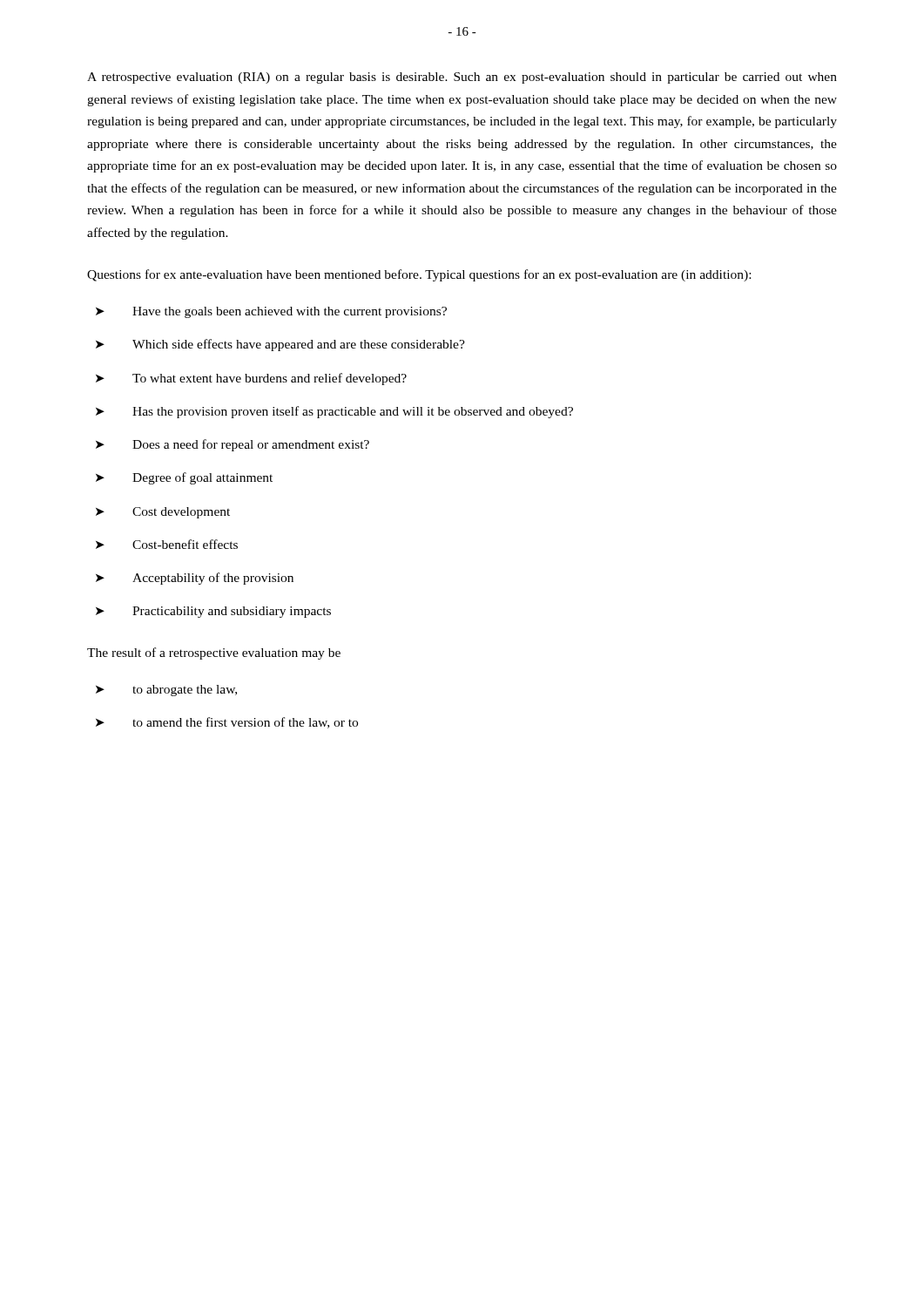Select the list item containing "➤ to abrogate"

coord(166,691)
